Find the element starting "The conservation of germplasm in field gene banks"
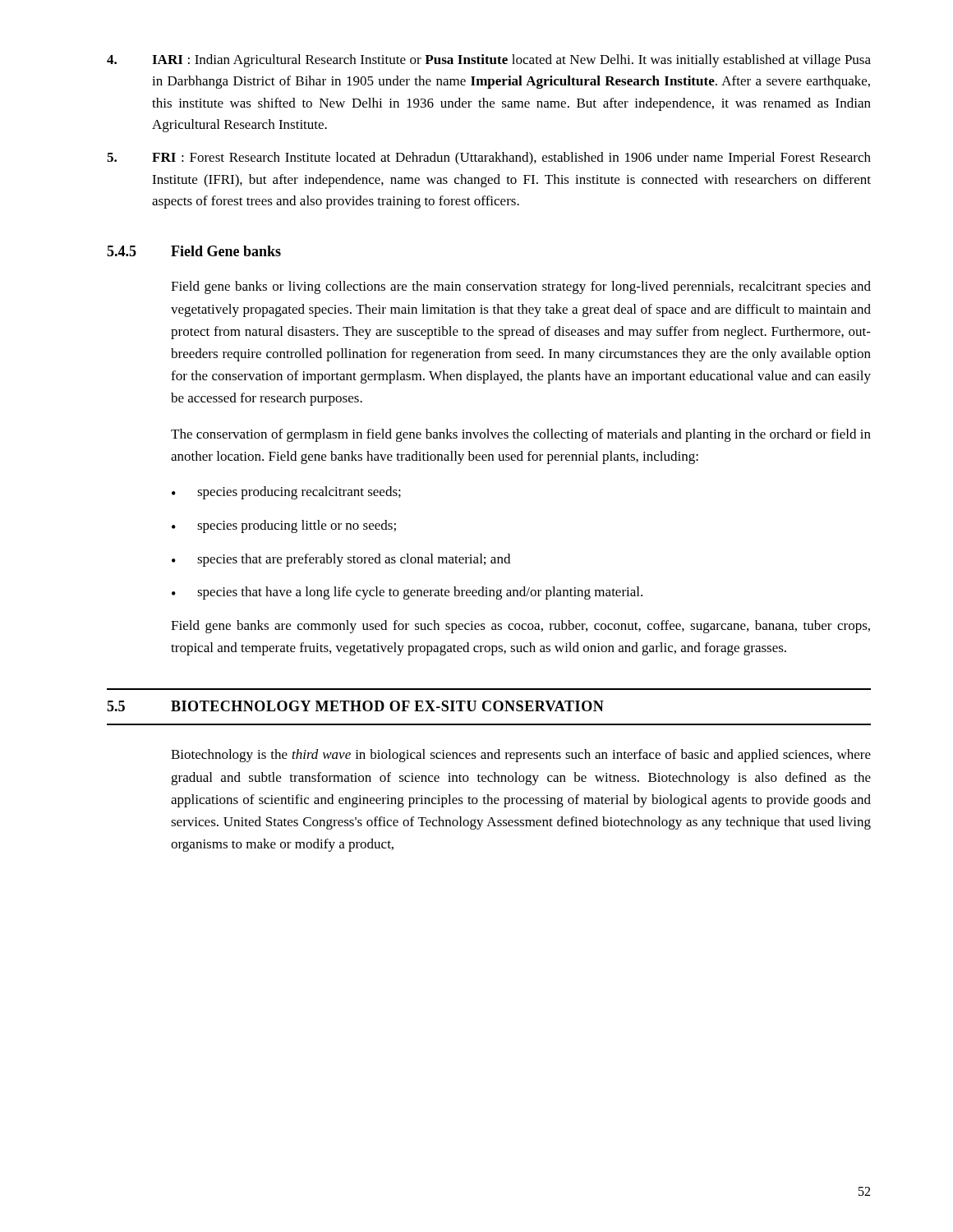The height and width of the screenshot is (1232, 953). 521,445
